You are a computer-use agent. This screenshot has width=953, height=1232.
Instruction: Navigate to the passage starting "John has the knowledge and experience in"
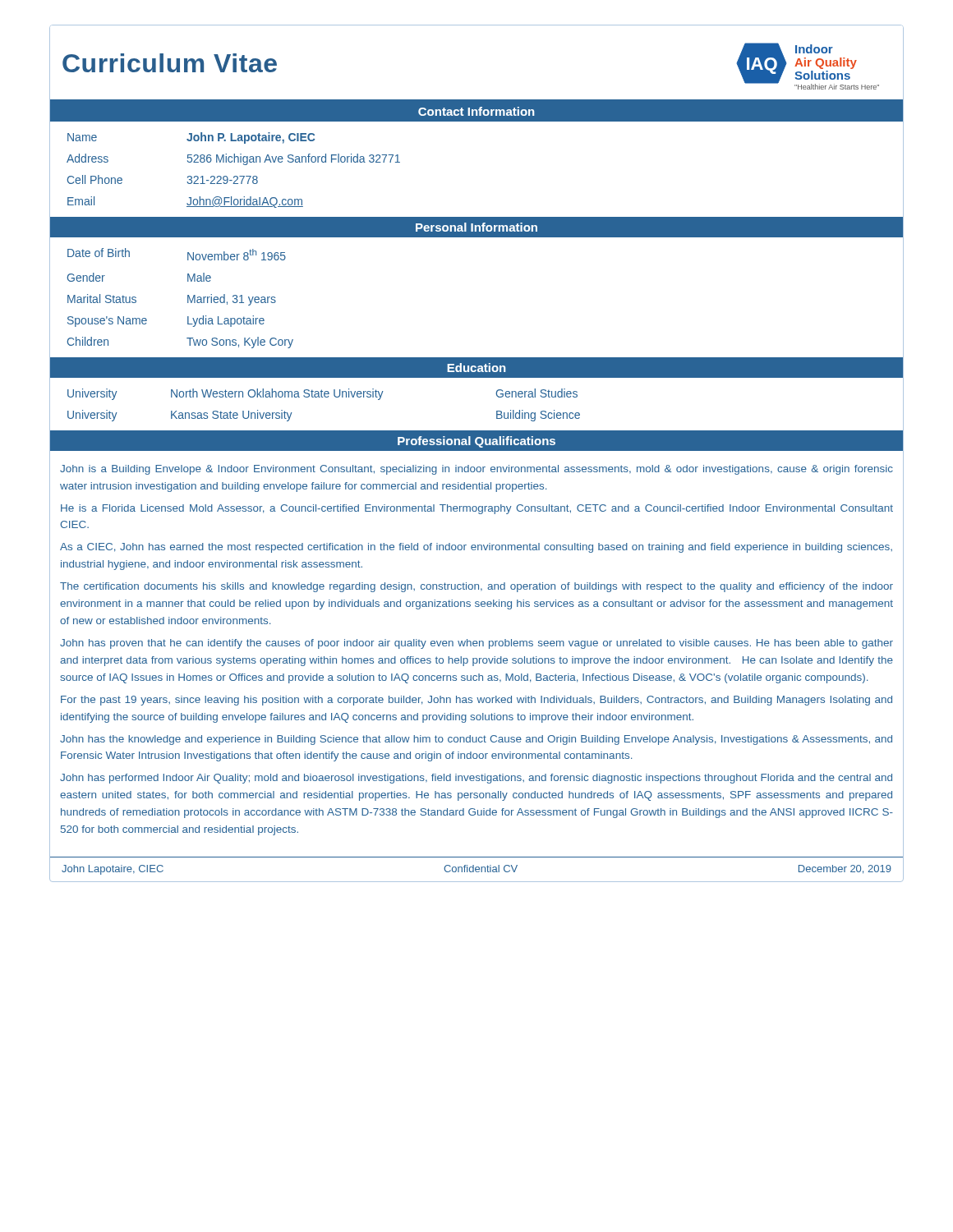coord(476,747)
